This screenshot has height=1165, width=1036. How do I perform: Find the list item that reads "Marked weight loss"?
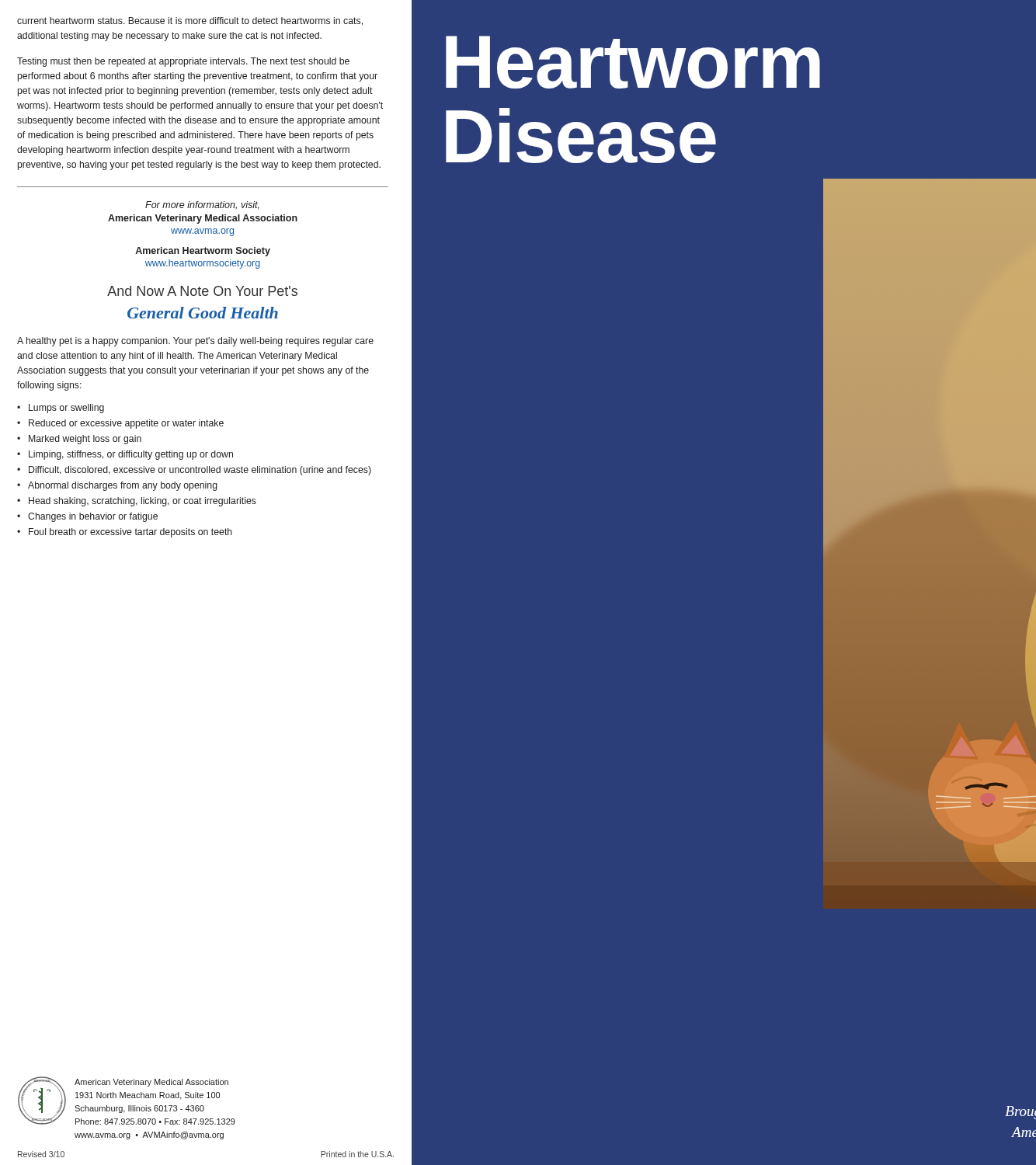tap(85, 439)
